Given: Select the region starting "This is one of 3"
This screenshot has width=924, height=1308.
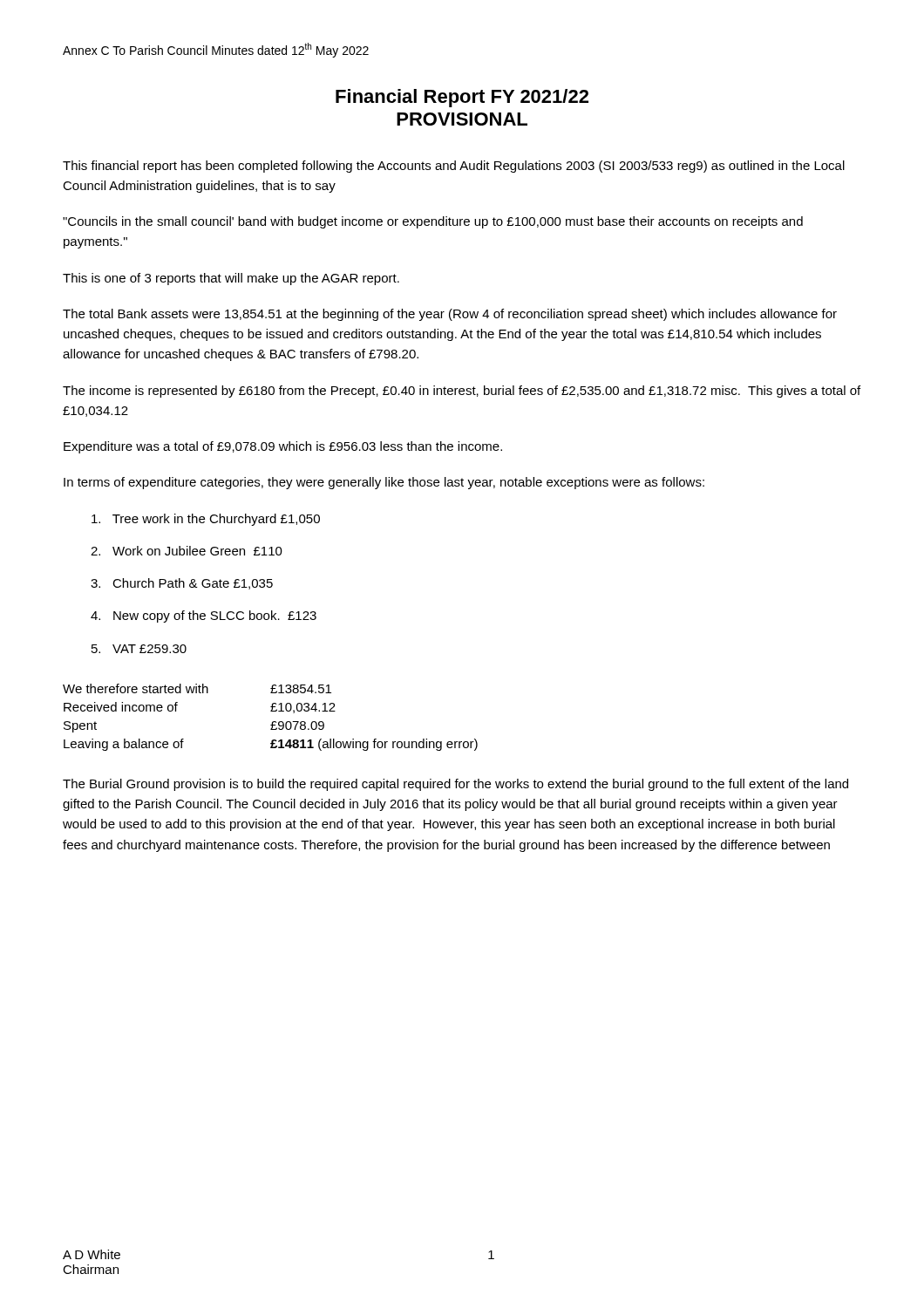Looking at the screenshot, I should [231, 277].
